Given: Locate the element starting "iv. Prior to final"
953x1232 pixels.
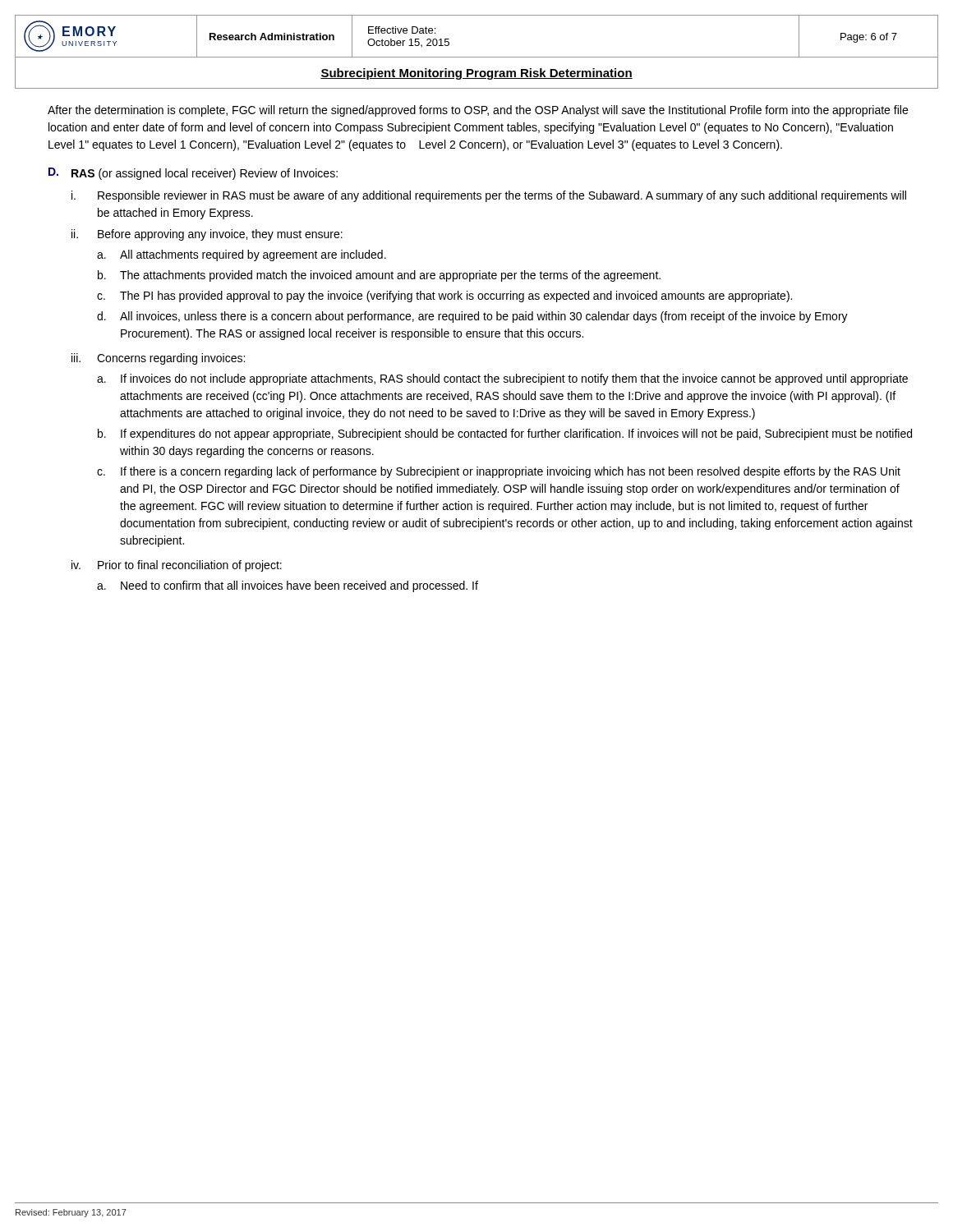Looking at the screenshot, I should pyautogui.click(x=177, y=566).
